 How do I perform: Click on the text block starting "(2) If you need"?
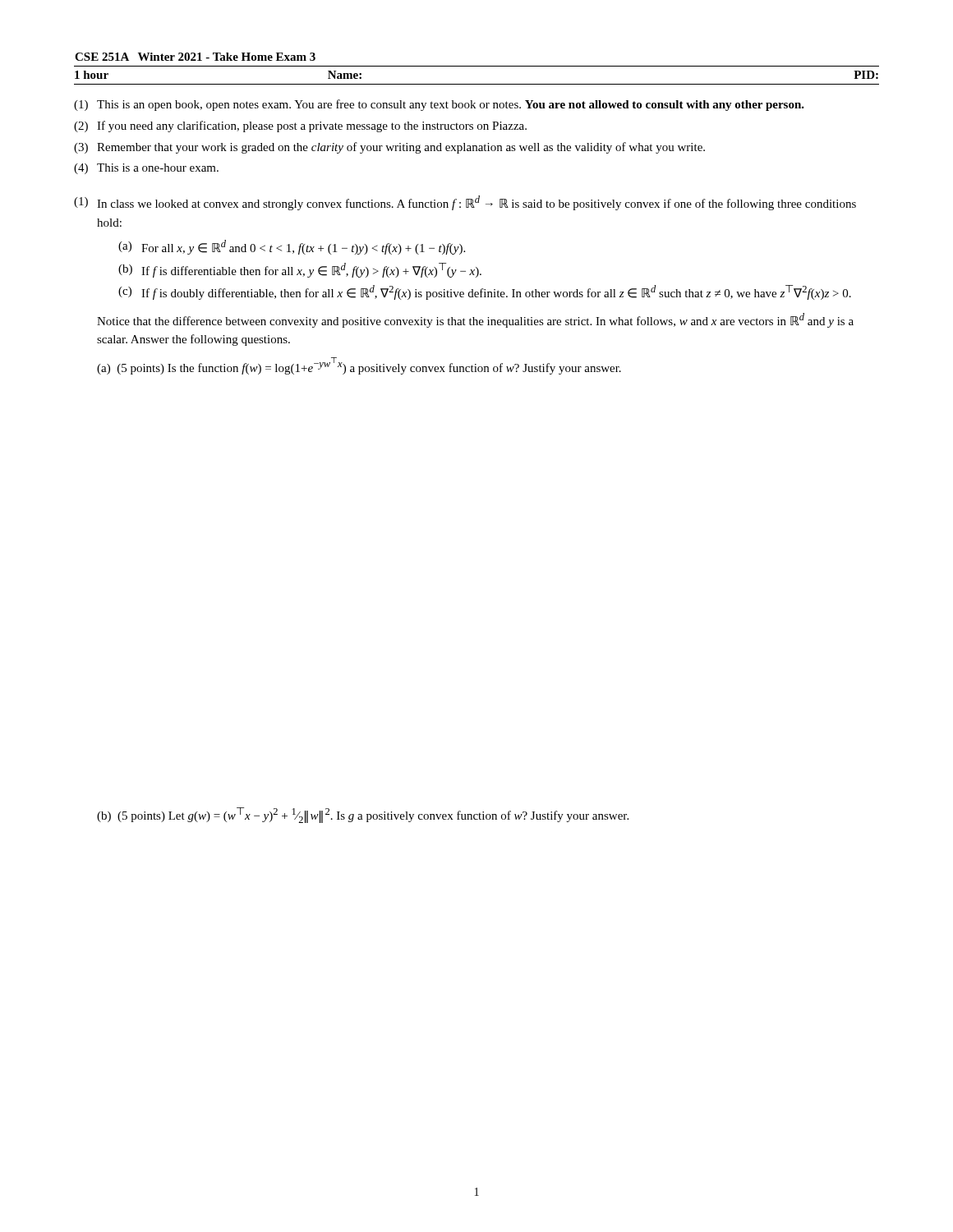[476, 126]
